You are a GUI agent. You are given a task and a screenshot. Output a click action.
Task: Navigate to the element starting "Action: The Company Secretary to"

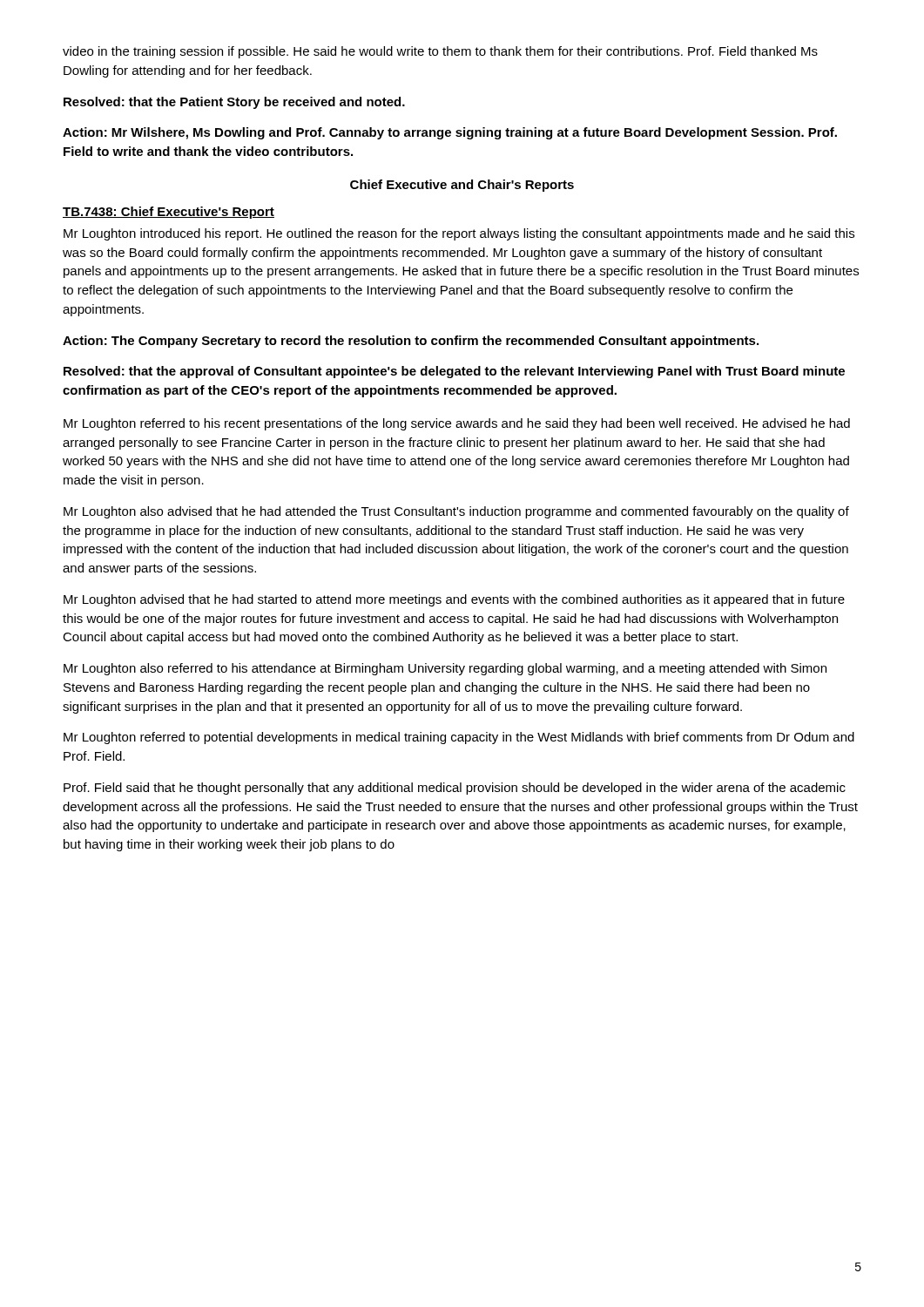point(411,340)
